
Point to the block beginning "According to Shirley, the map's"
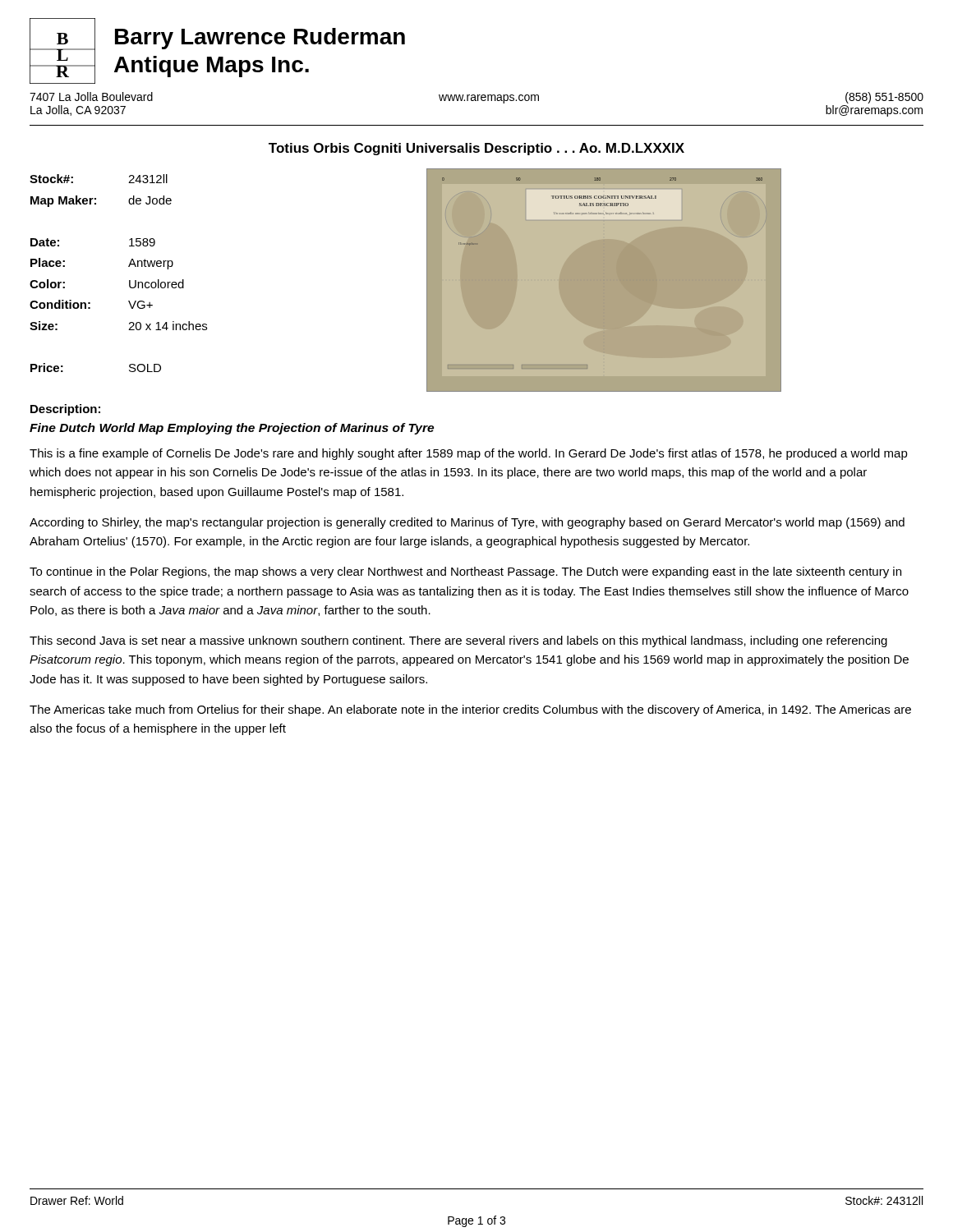pyautogui.click(x=467, y=531)
